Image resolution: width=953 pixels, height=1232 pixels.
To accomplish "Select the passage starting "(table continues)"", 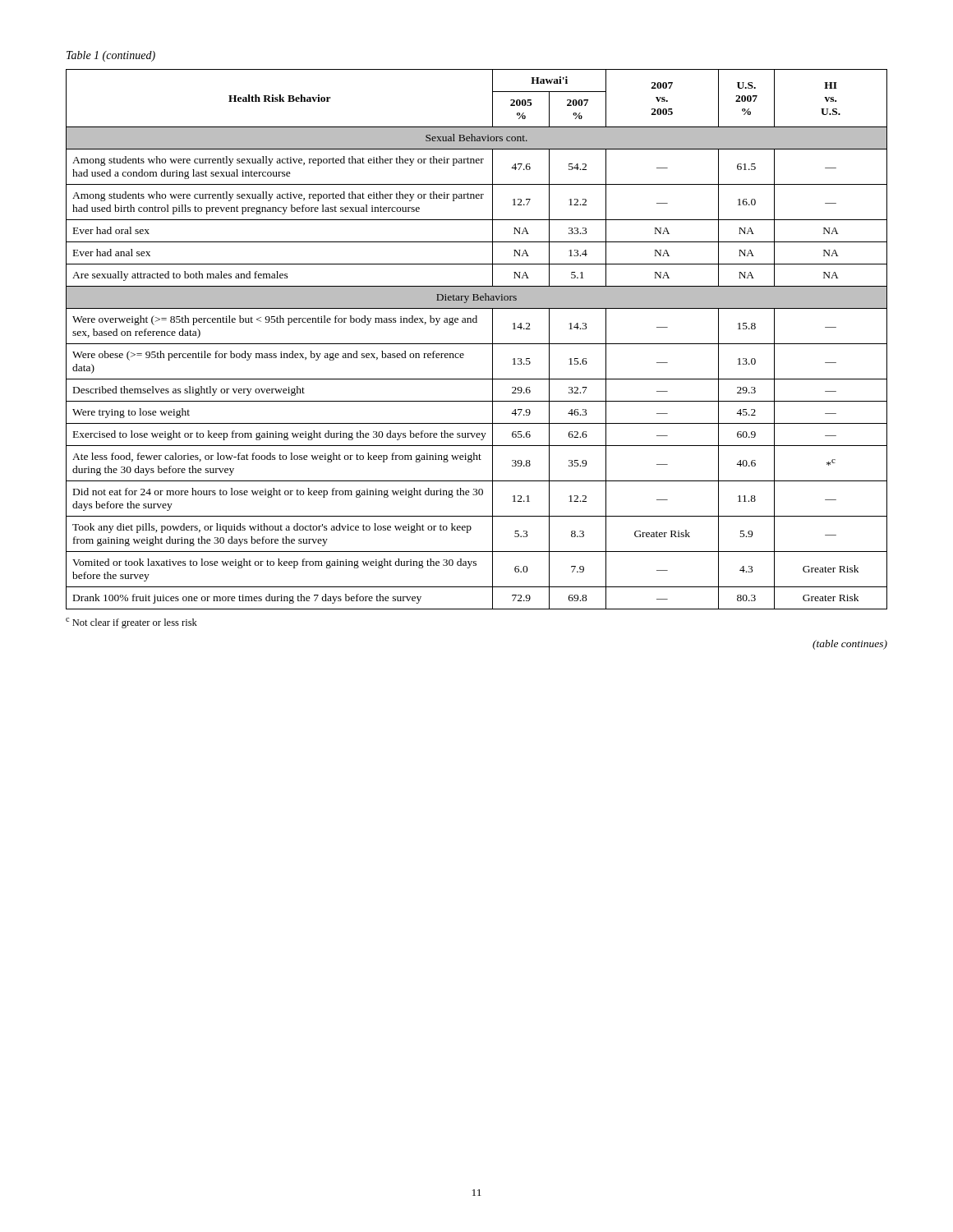I will (850, 644).
